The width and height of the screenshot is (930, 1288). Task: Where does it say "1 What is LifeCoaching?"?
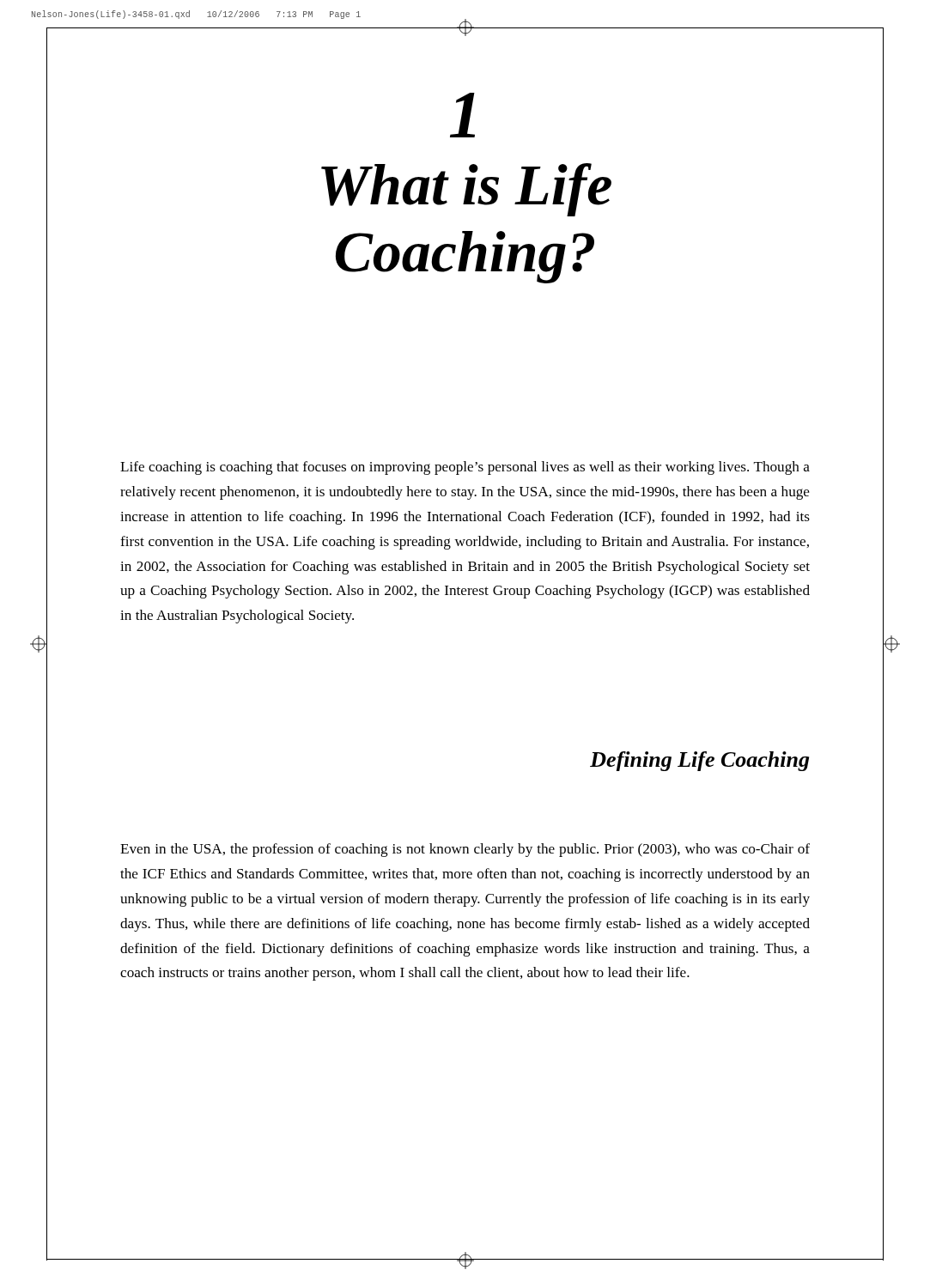click(465, 181)
